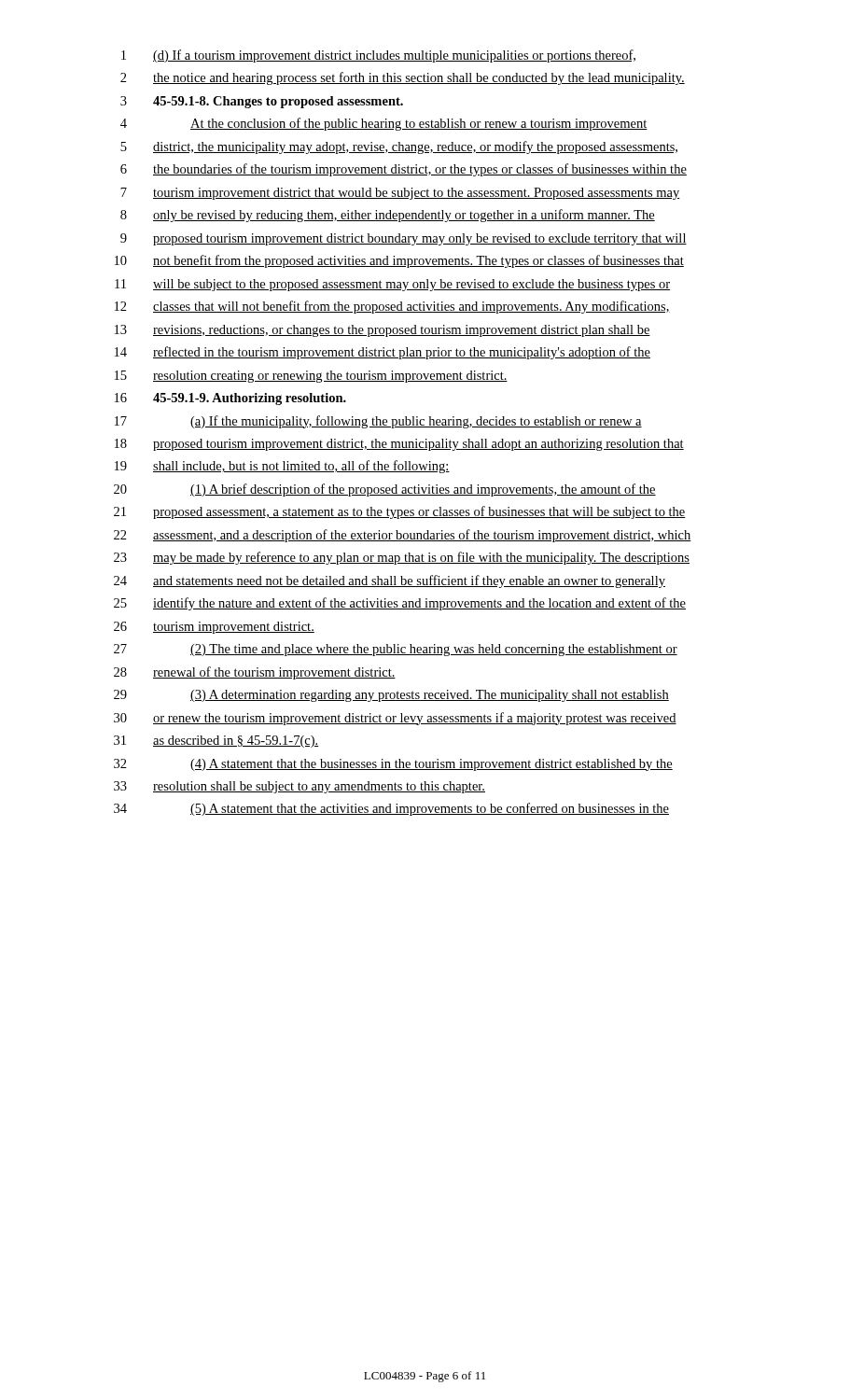The width and height of the screenshot is (850, 1400).
Task: Click the passage that begins "31 as described in §"
Action: 216,742
